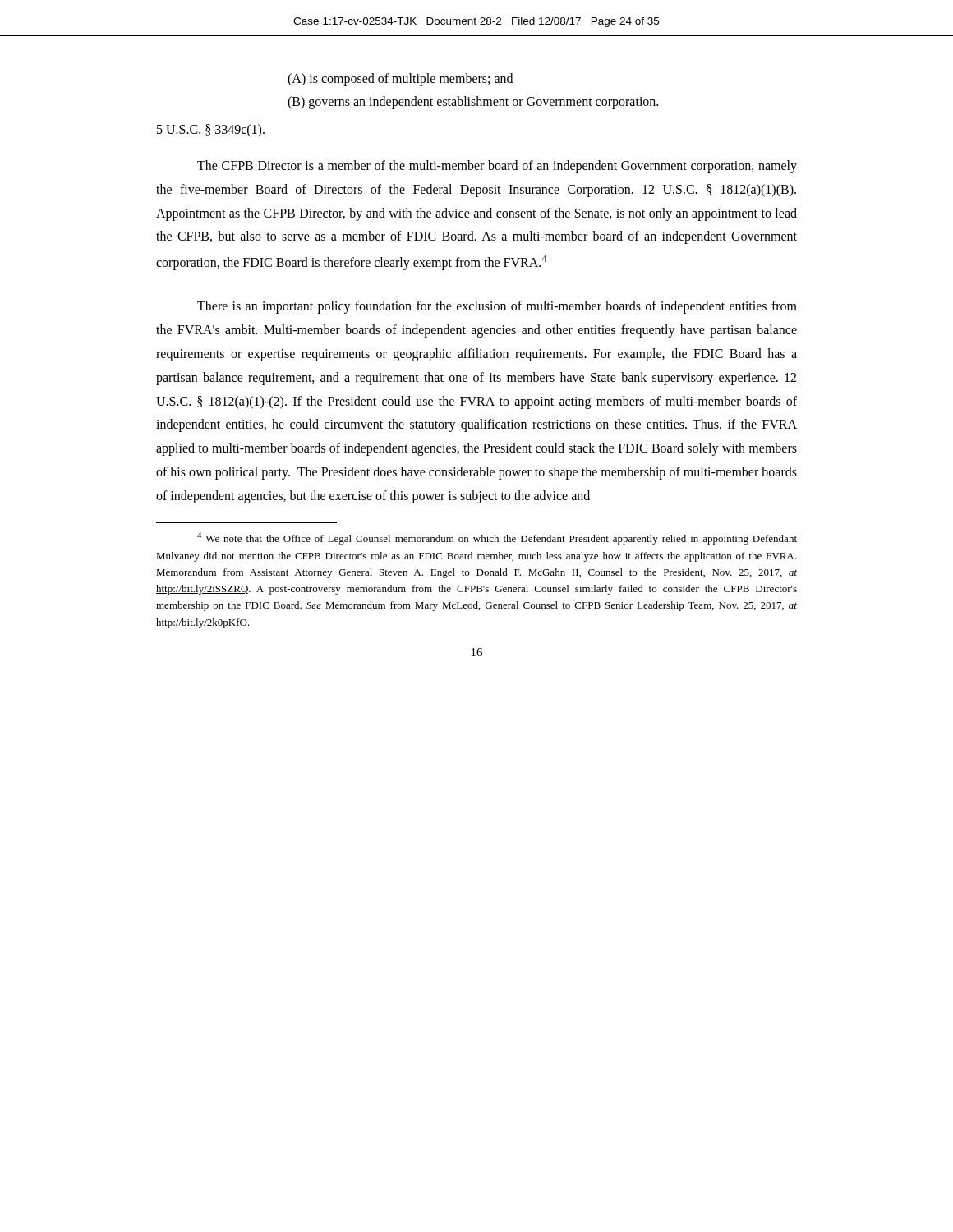Click on the list item that reads "(A) is composed"

tap(400, 80)
